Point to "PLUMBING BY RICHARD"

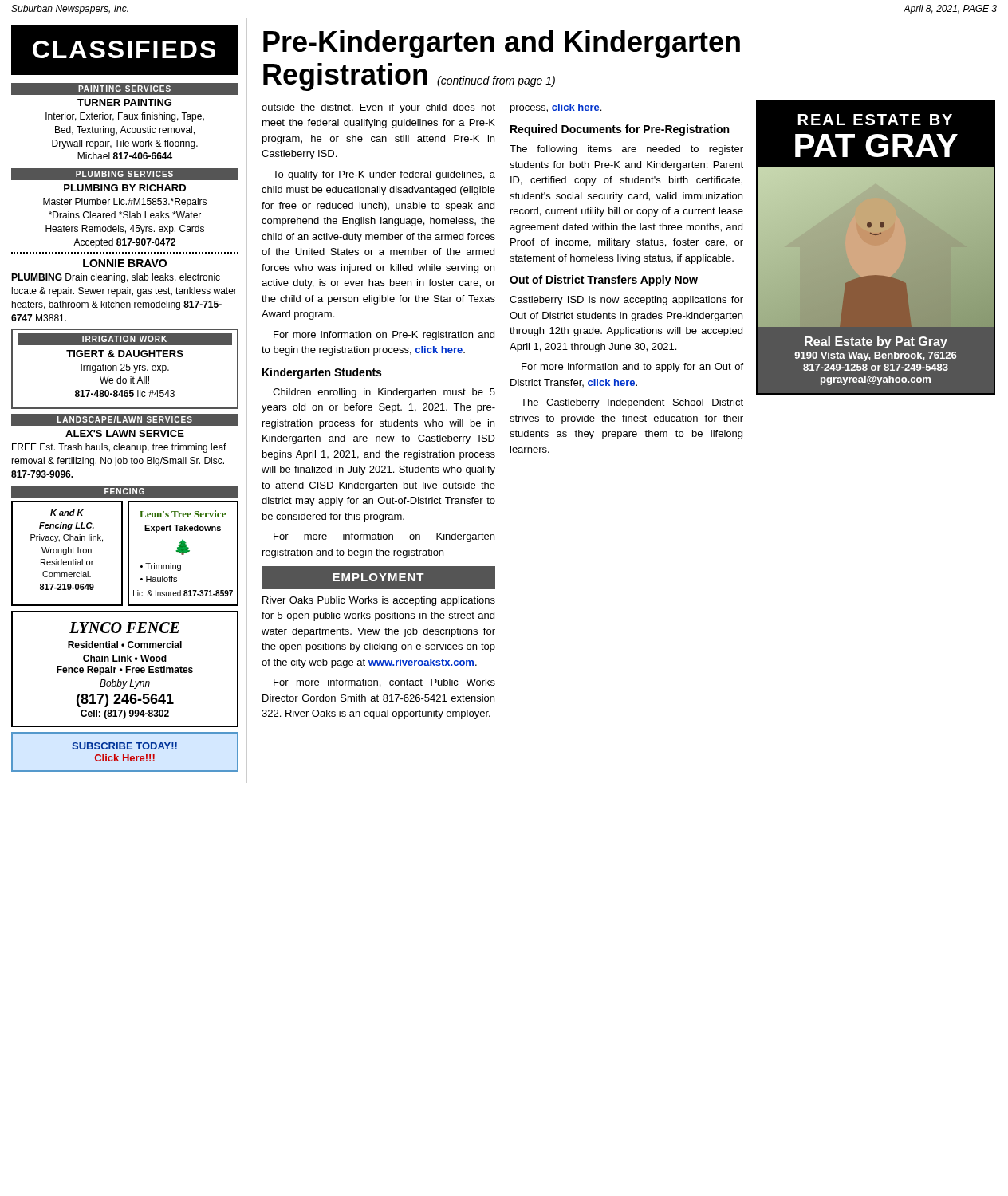tap(125, 188)
